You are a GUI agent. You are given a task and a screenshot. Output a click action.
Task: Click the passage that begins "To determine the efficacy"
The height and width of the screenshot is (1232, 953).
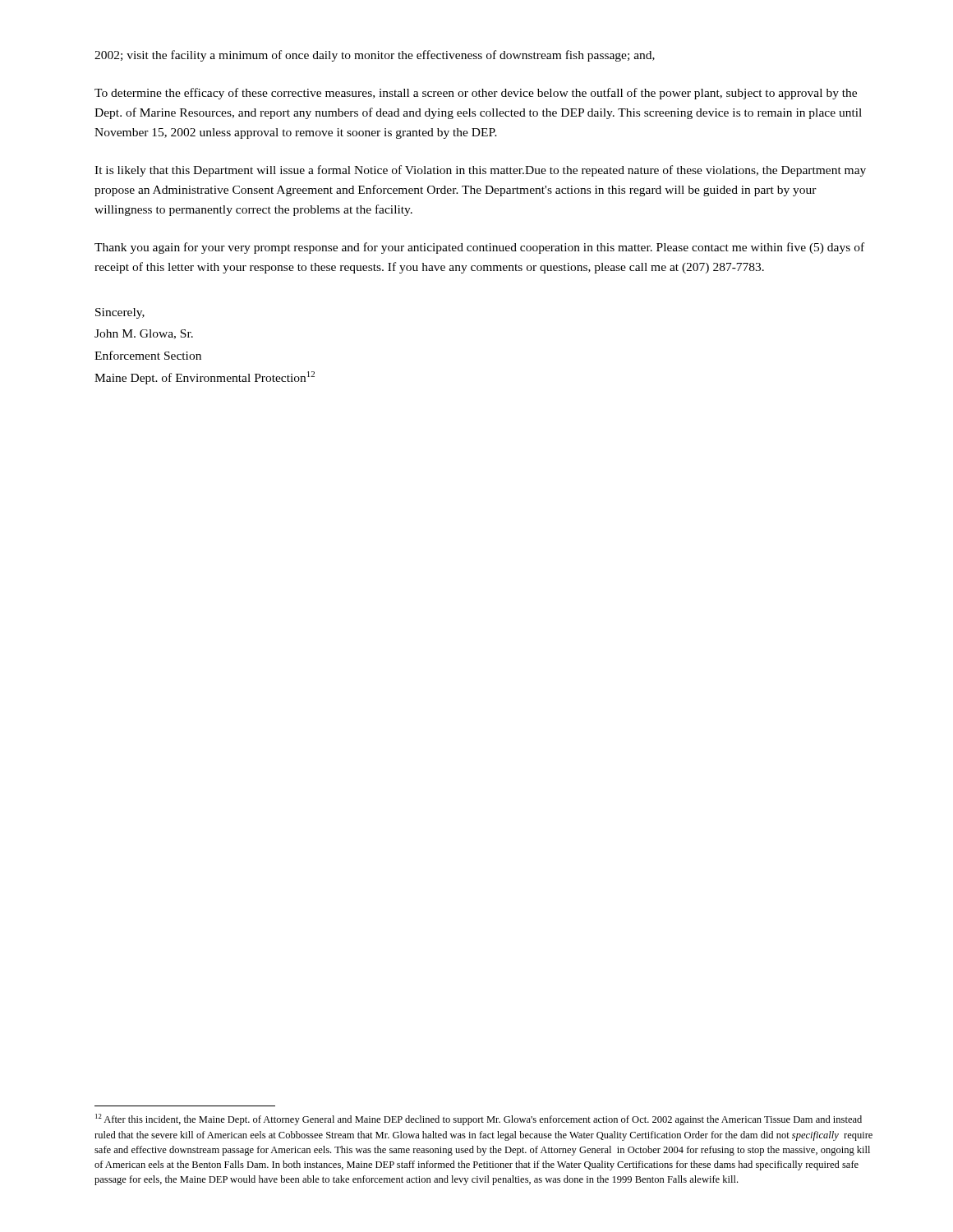[x=478, y=112]
